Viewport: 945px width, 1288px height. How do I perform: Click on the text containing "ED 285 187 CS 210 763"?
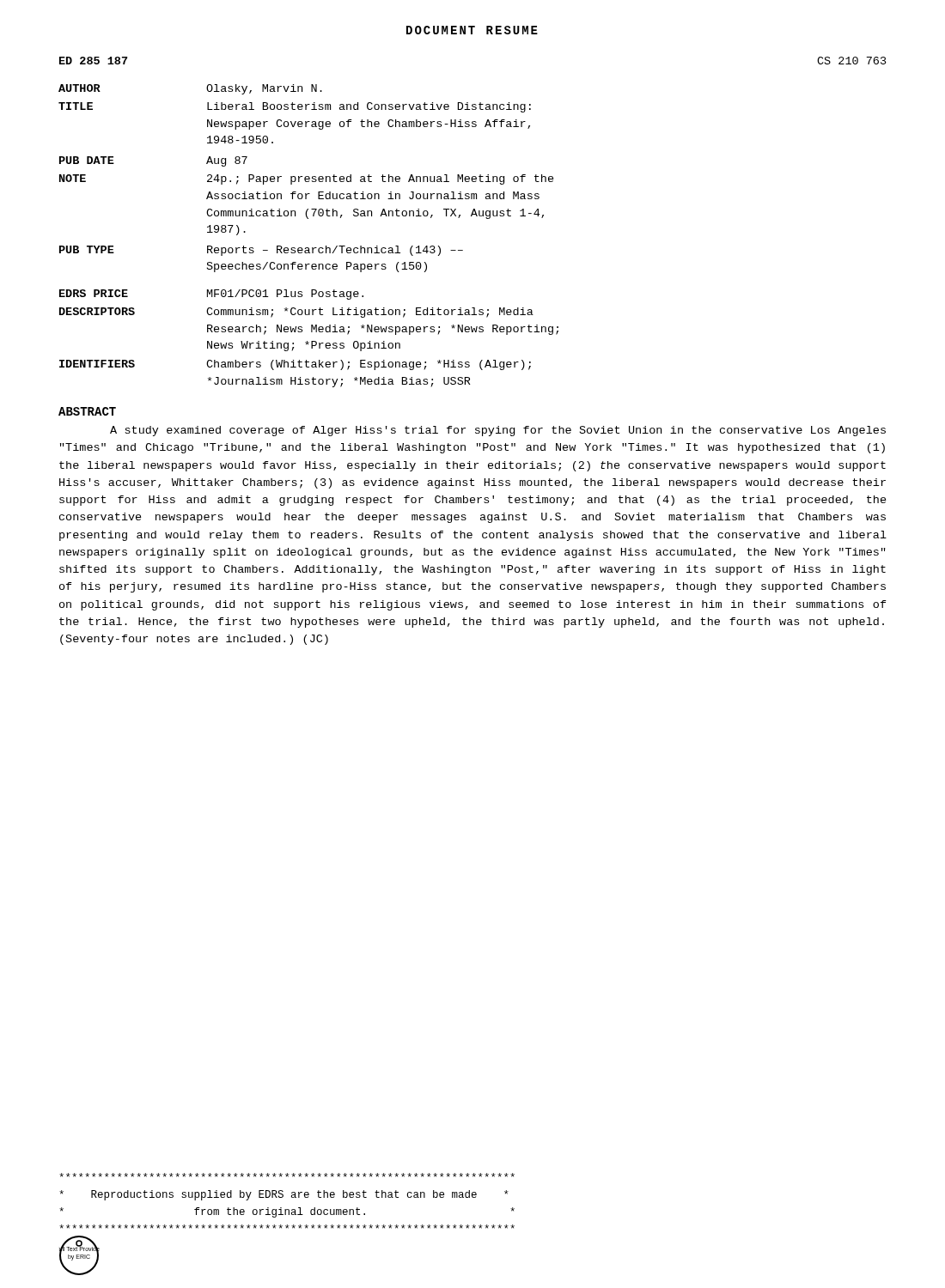point(97,61)
